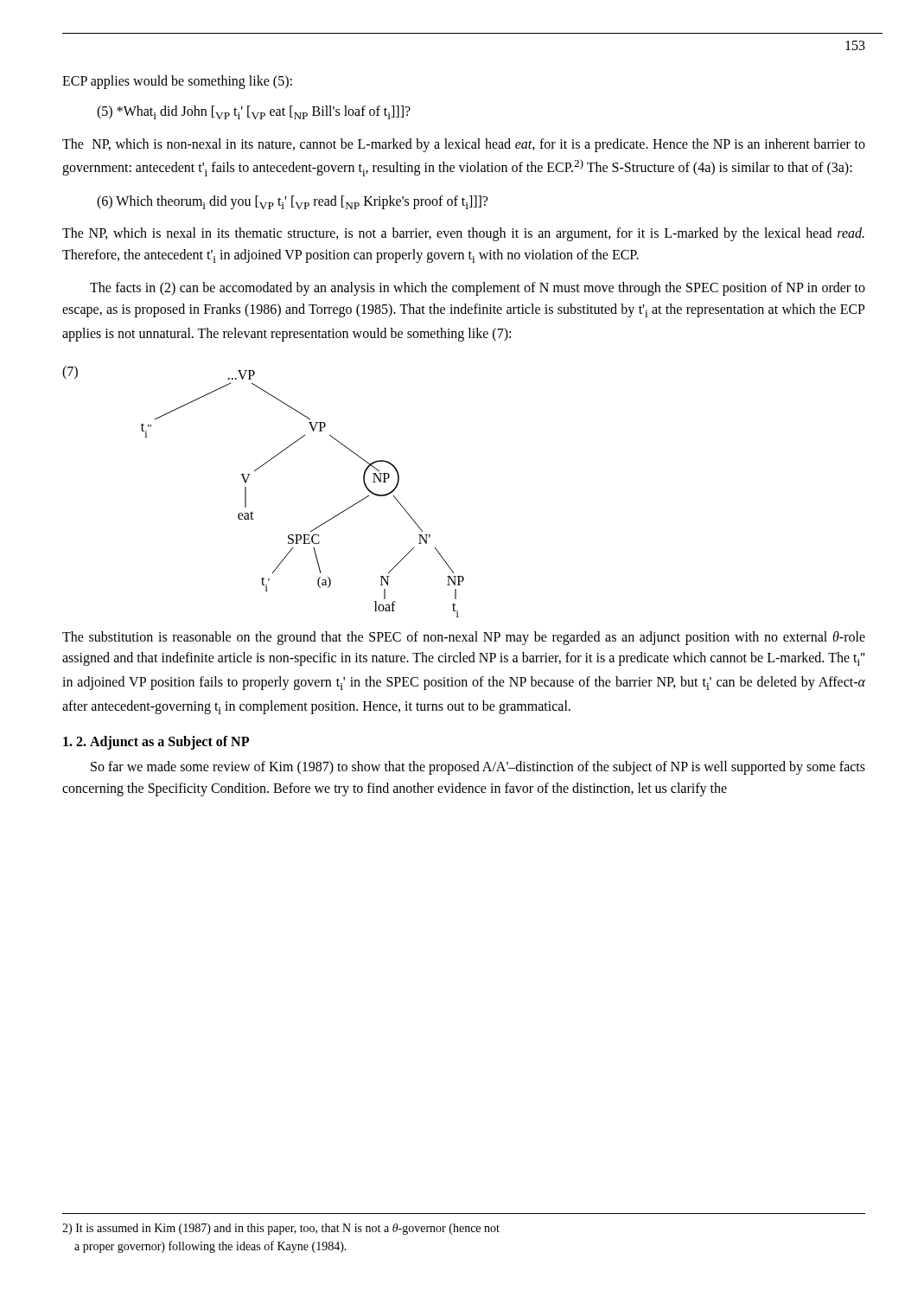Locate the element starting "The substitution is reasonable on the"

coord(464,673)
